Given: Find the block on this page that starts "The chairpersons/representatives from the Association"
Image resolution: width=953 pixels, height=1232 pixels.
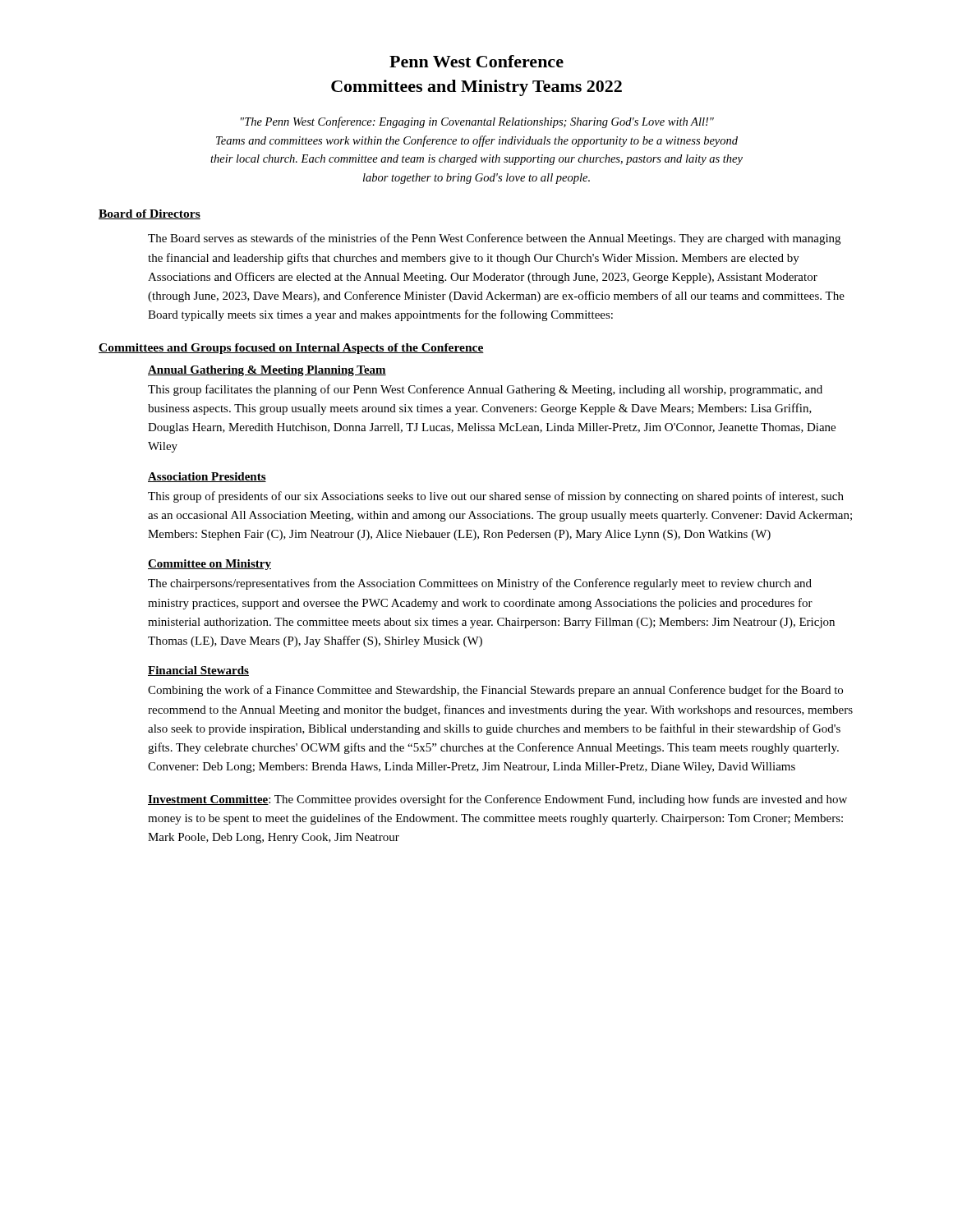Looking at the screenshot, I should [x=492, y=612].
